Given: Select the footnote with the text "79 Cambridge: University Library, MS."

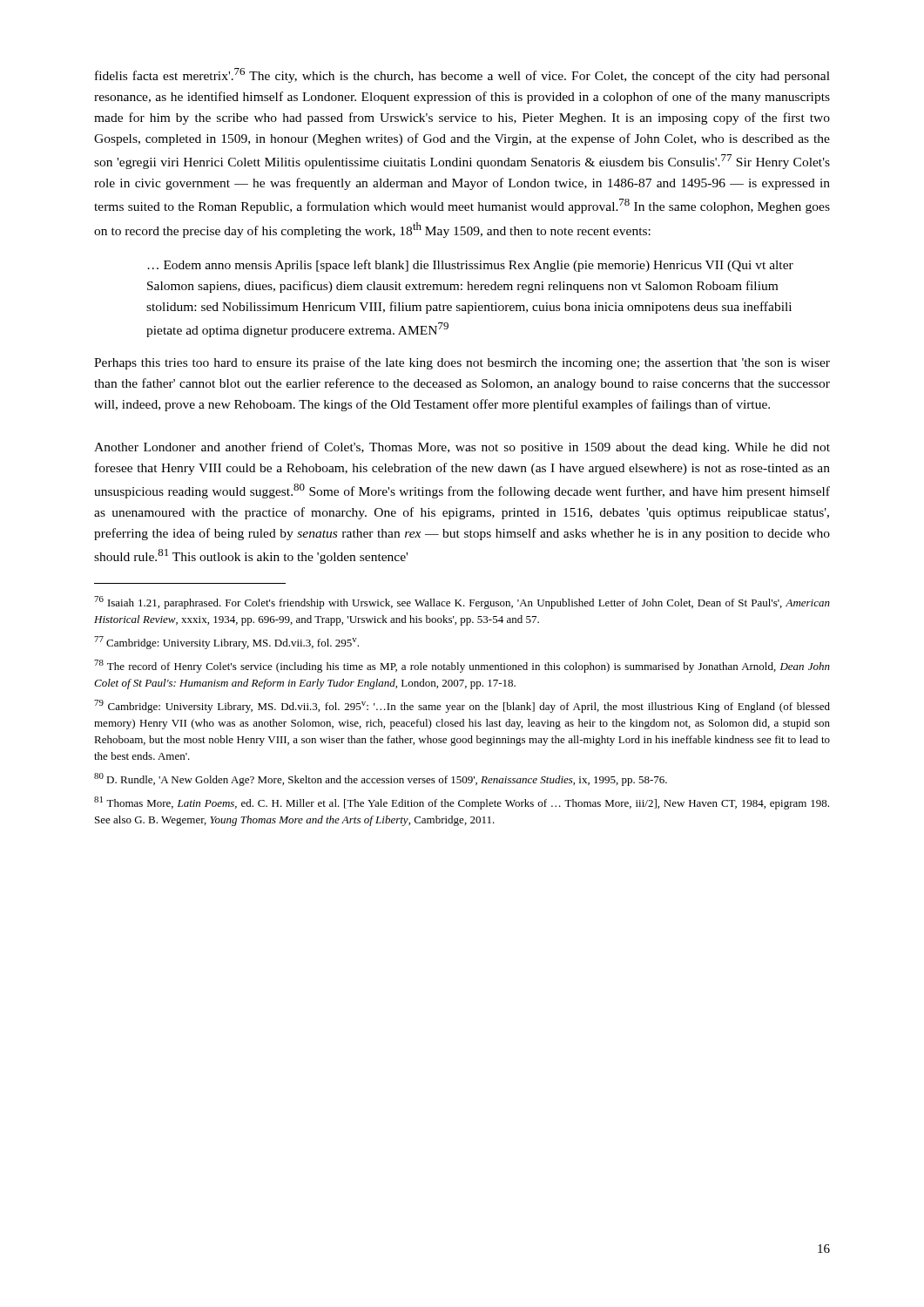Looking at the screenshot, I should click(462, 730).
